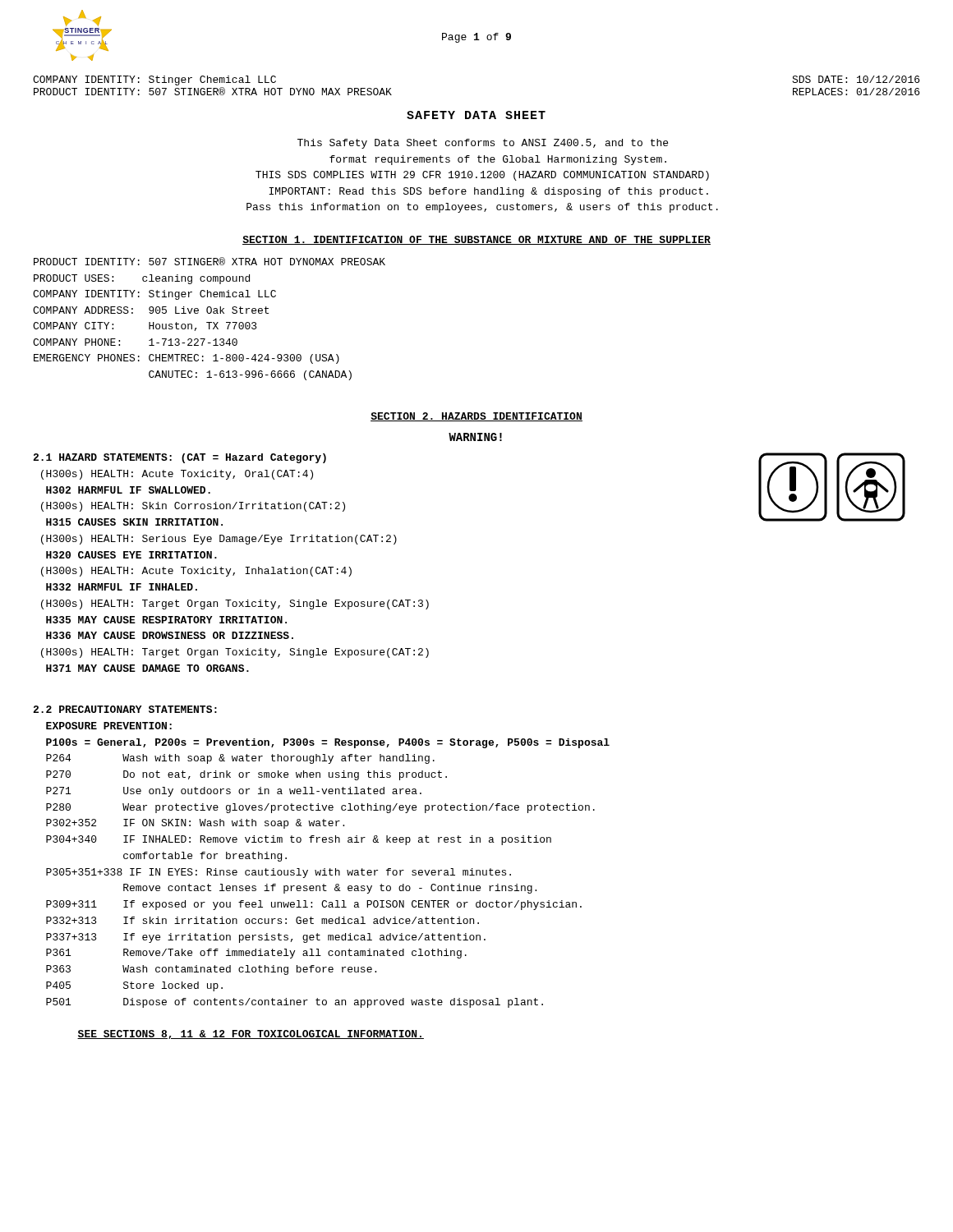The width and height of the screenshot is (953, 1232).
Task: Navigate to the text block starting "2 PRECAUTIONARY STATEMENTS:"
Action: (321, 872)
